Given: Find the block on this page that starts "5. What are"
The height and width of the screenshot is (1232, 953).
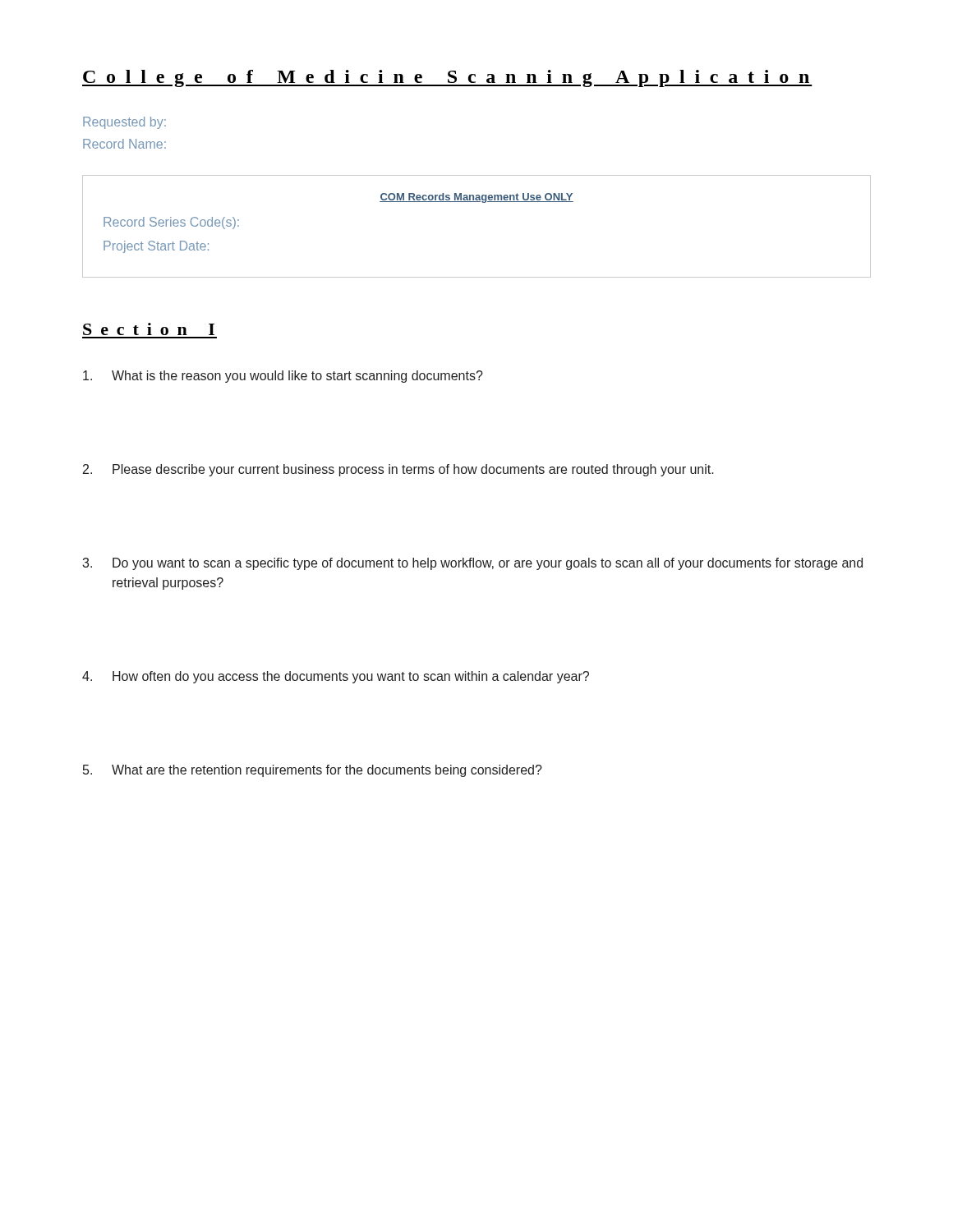Looking at the screenshot, I should 476,770.
